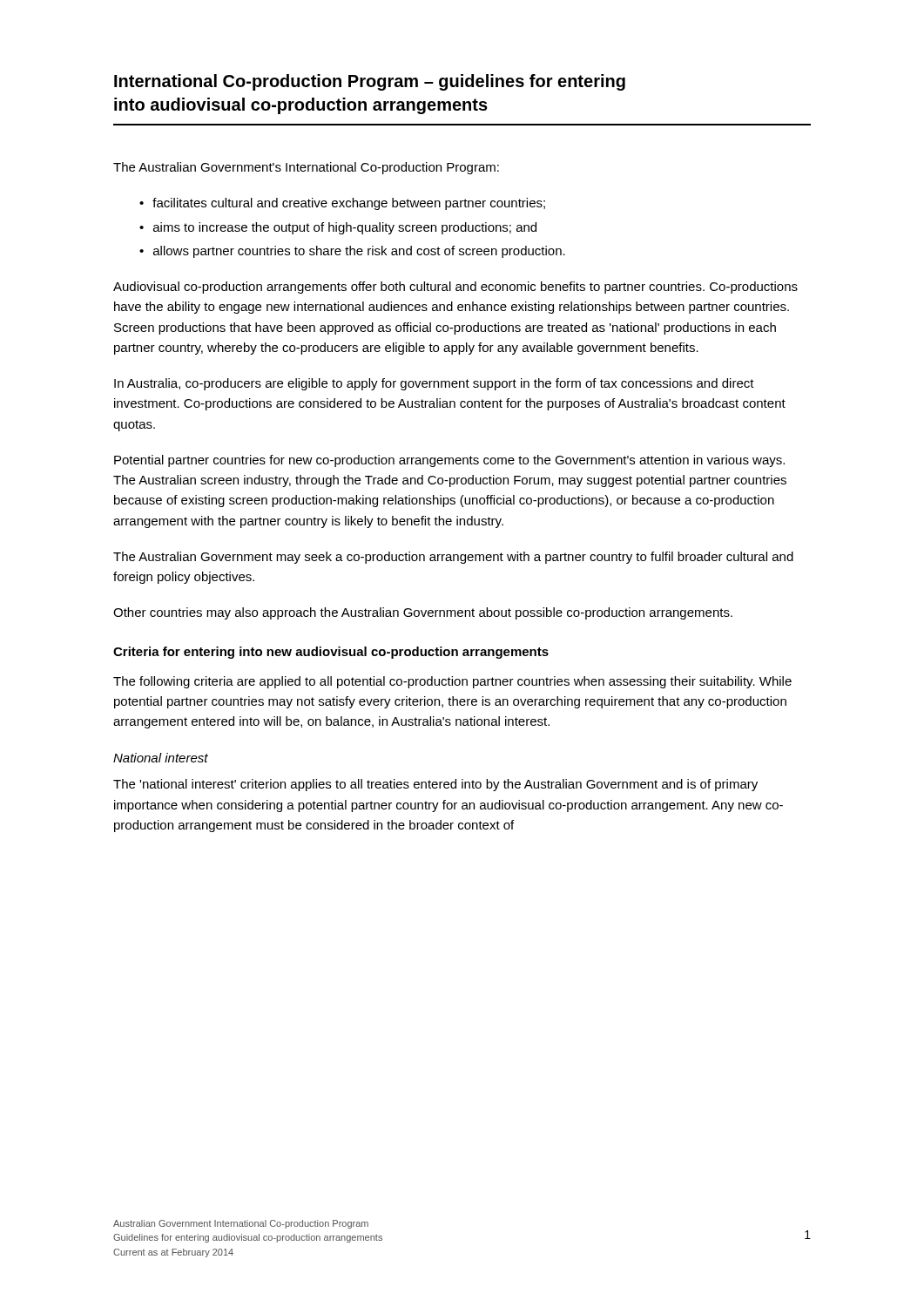Point to the text block starting "In Australia, co-producers are eligible to apply for"
Image resolution: width=924 pixels, height=1307 pixels.
pos(449,403)
